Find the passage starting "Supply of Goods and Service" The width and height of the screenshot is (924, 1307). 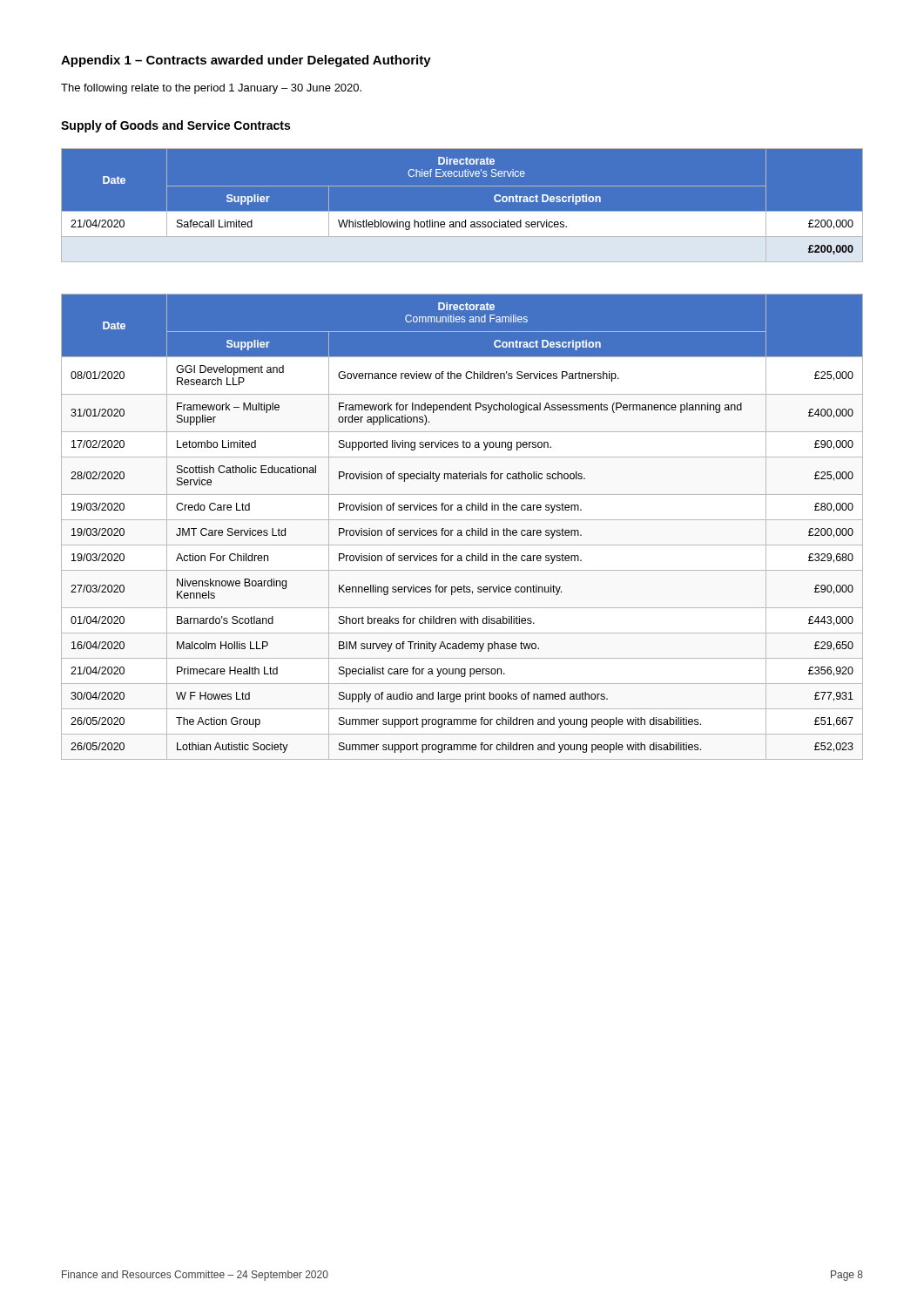click(x=176, y=125)
